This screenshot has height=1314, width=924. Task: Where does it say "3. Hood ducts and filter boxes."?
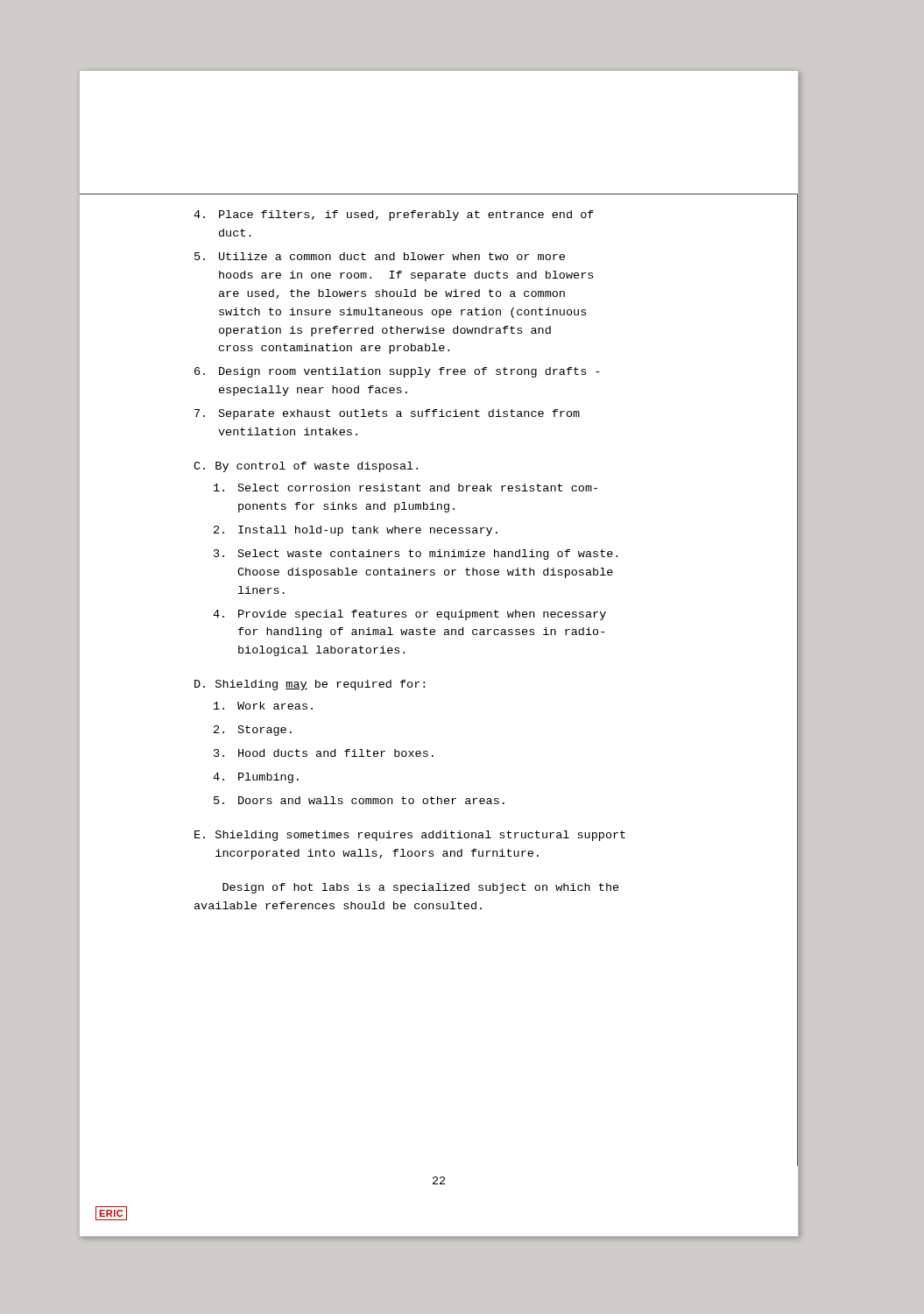pyautogui.click(x=324, y=753)
